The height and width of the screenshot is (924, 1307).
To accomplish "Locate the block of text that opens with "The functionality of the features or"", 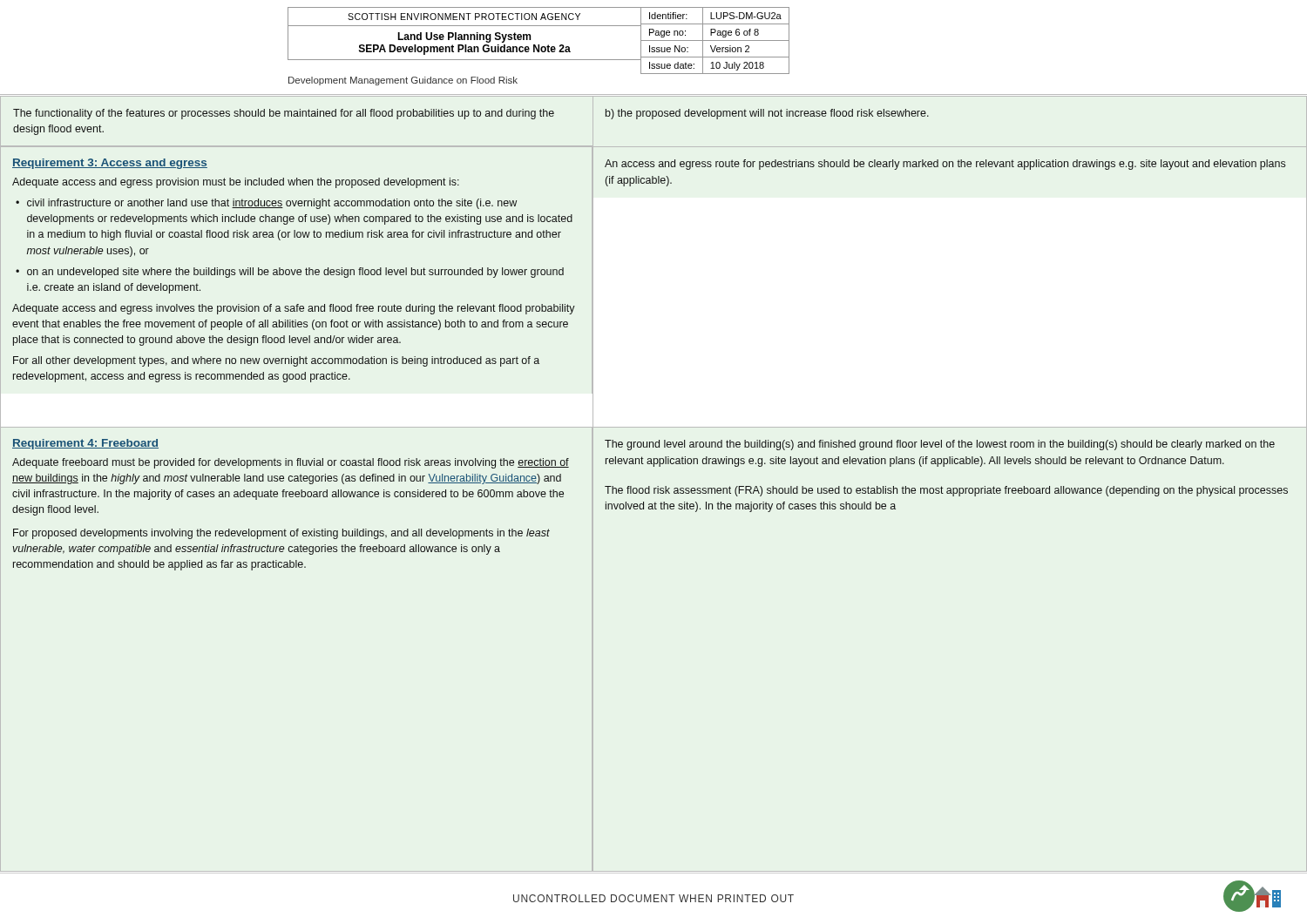I will coord(284,121).
